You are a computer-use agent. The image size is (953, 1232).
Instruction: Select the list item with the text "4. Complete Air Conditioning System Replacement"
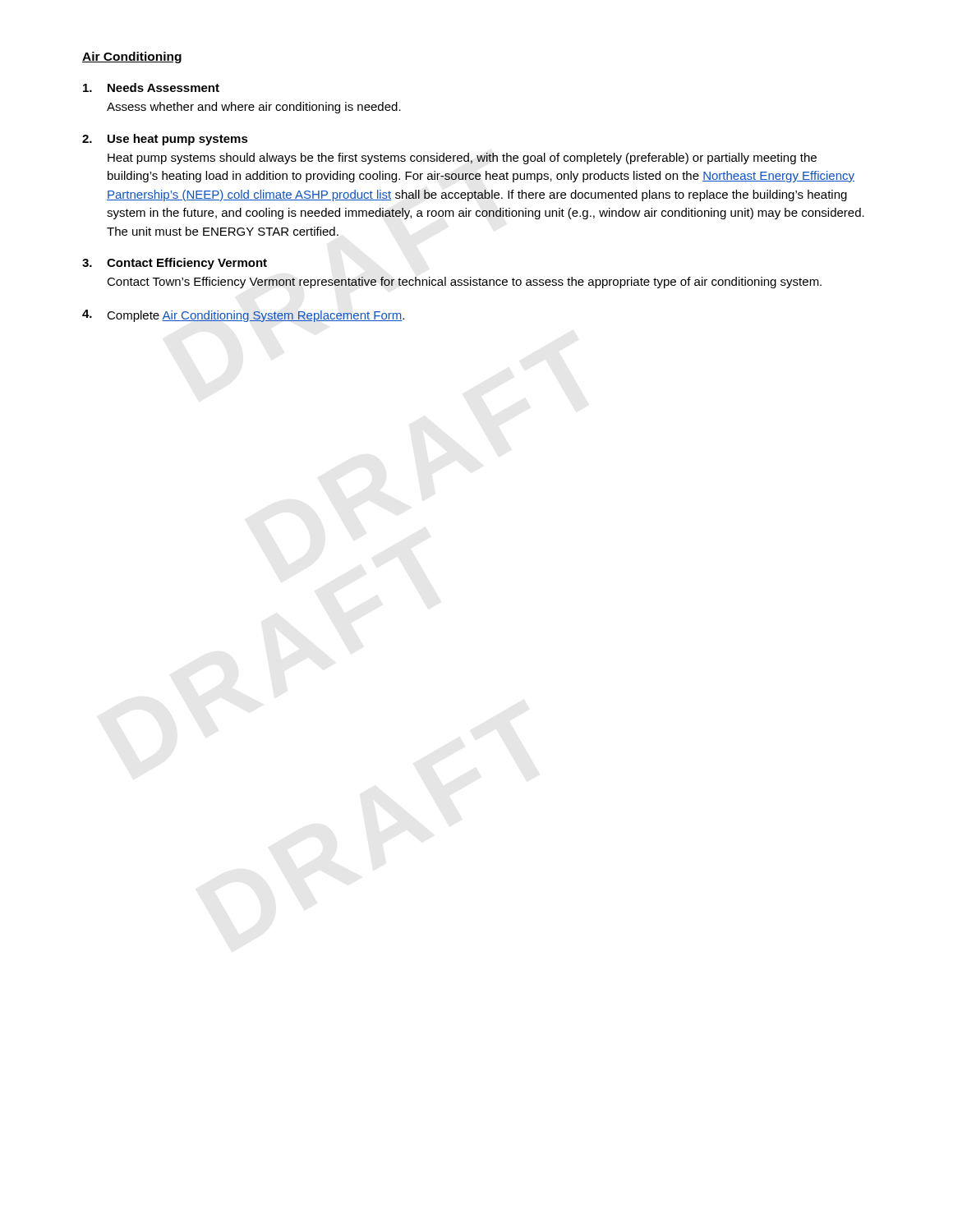(243, 316)
